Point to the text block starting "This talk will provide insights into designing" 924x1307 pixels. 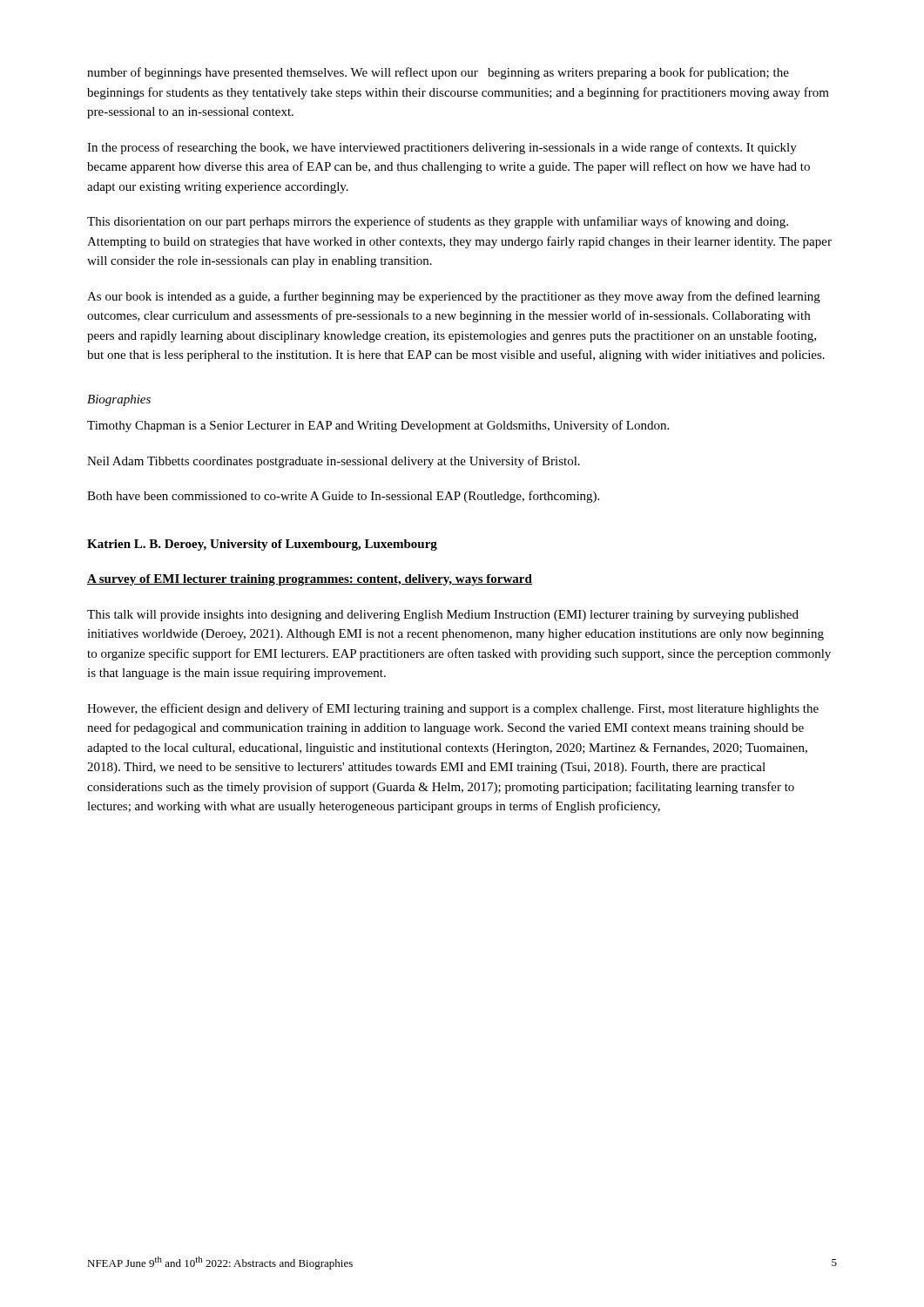point(459,643)
